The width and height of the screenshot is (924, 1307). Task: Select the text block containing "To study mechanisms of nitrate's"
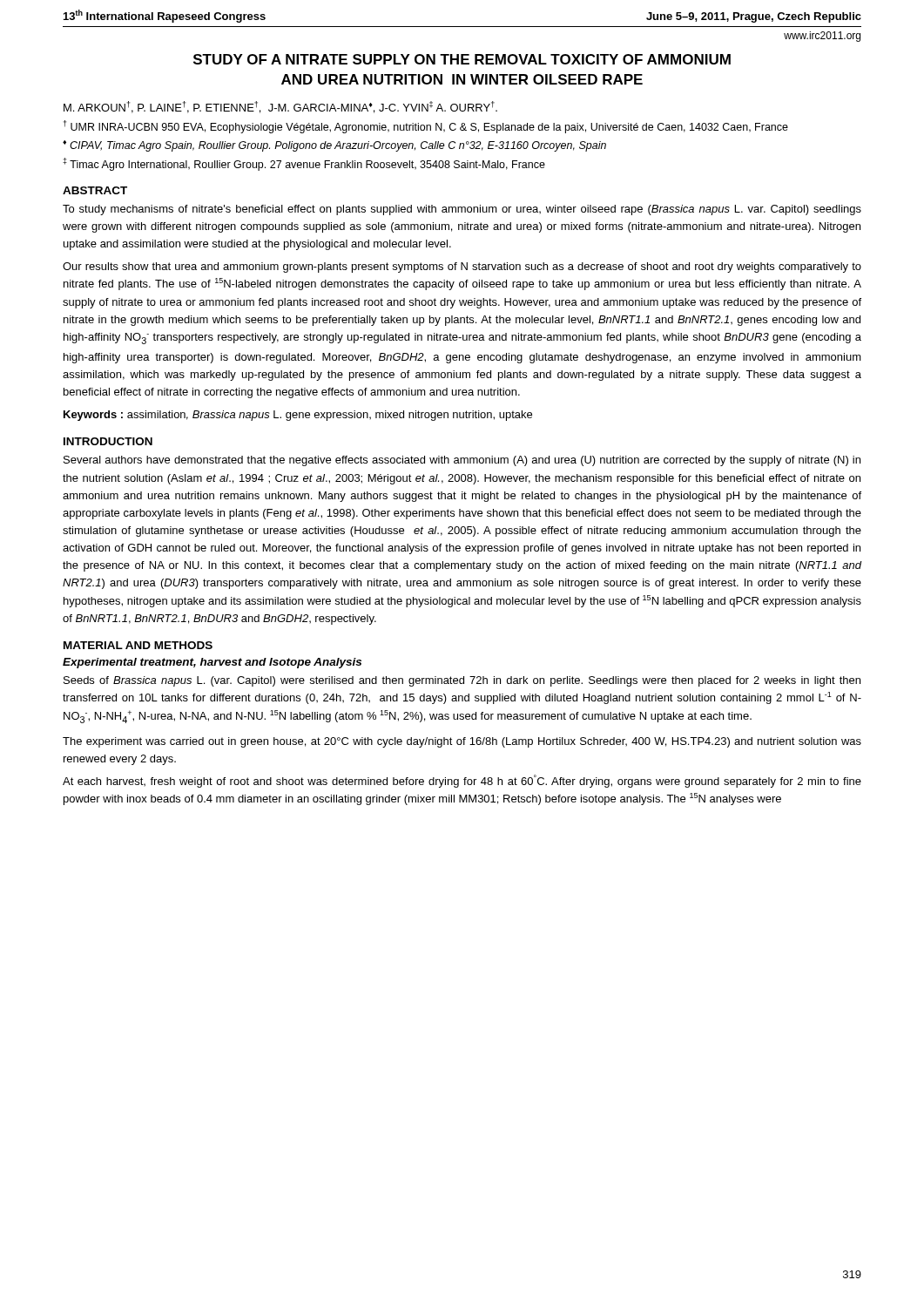click(x=462, y=226)
